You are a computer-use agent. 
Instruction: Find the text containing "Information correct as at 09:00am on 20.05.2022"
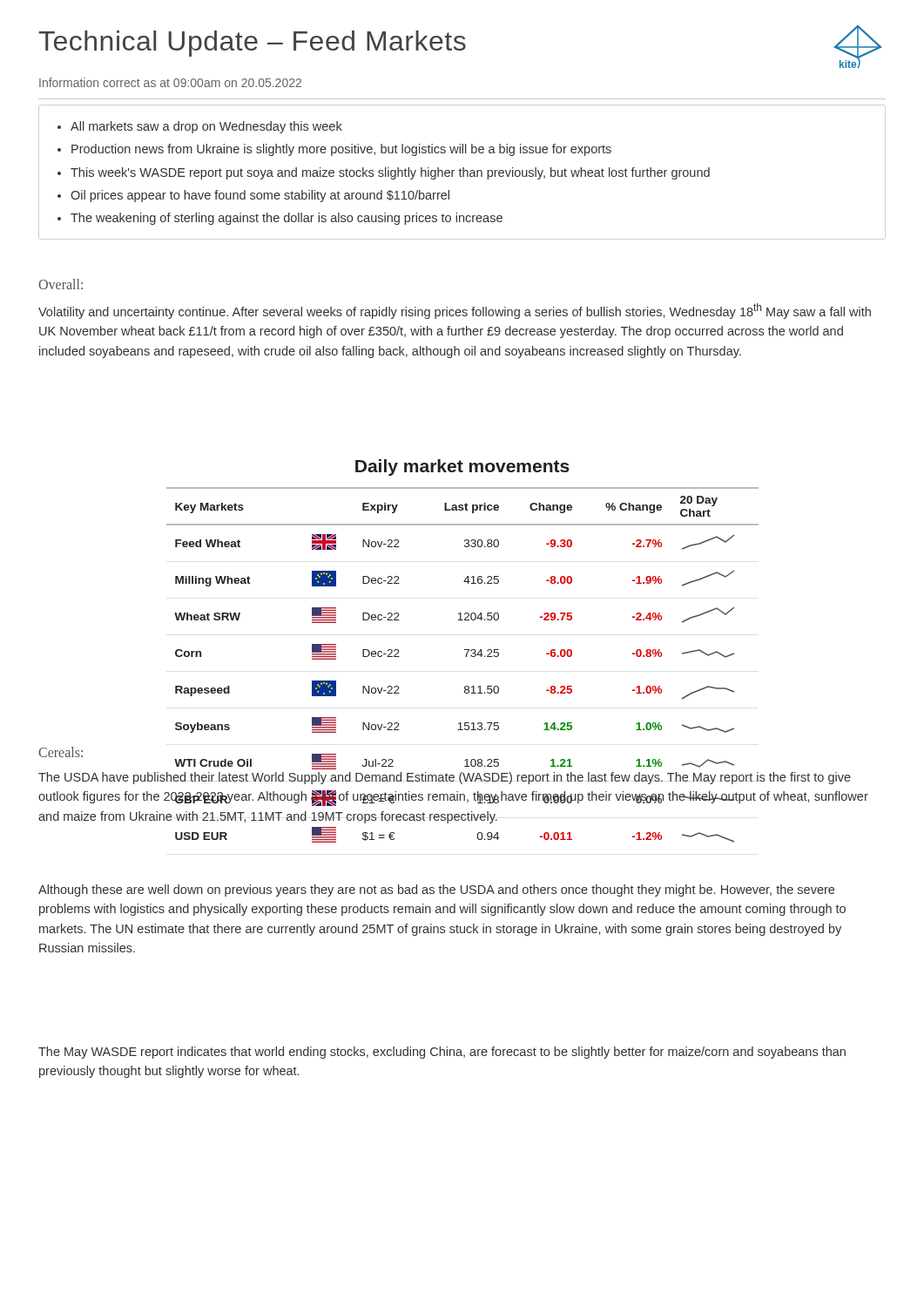click(170, 83)
